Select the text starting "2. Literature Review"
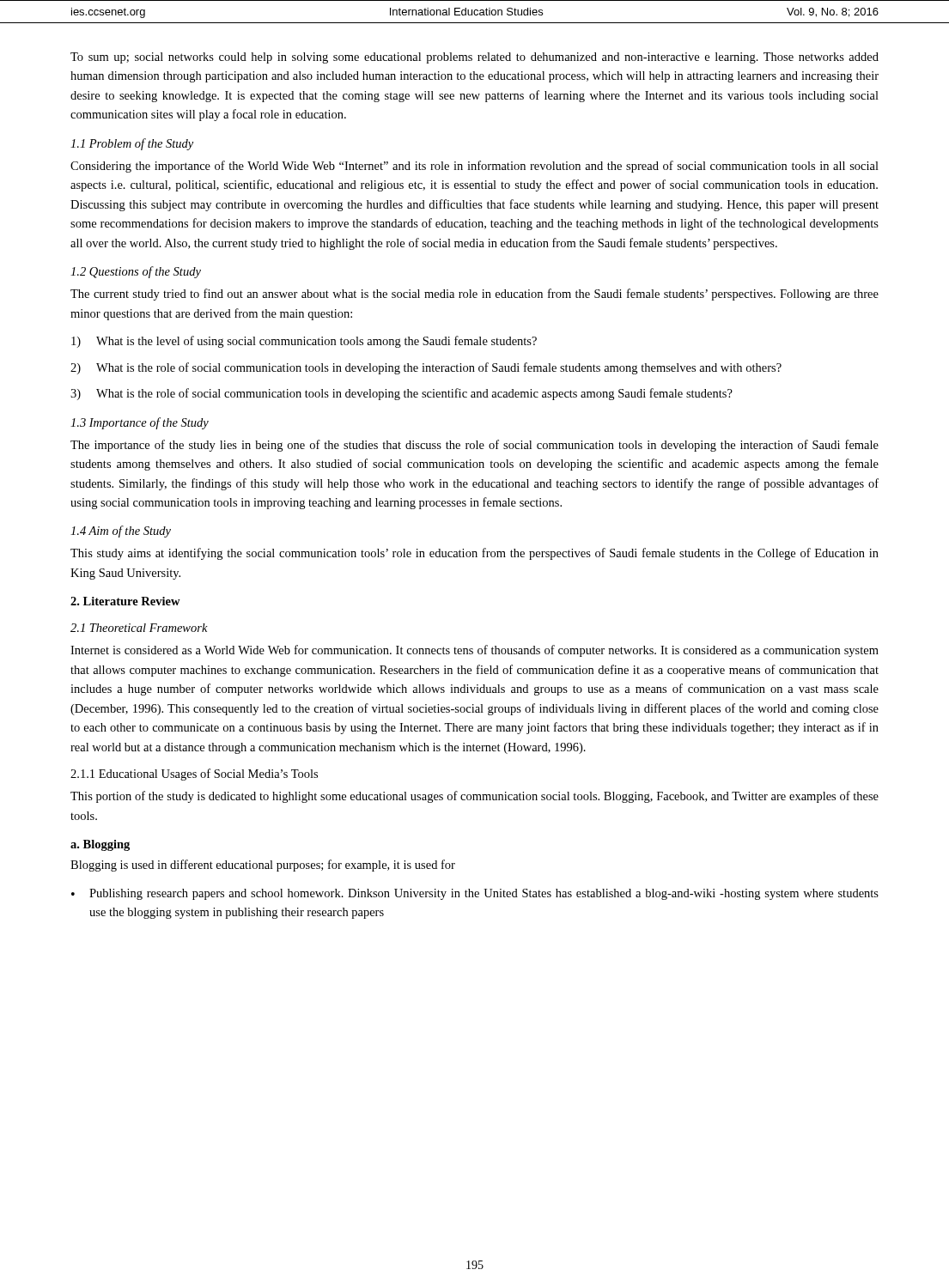This screenshot has height=1288, width=949. 125,601
